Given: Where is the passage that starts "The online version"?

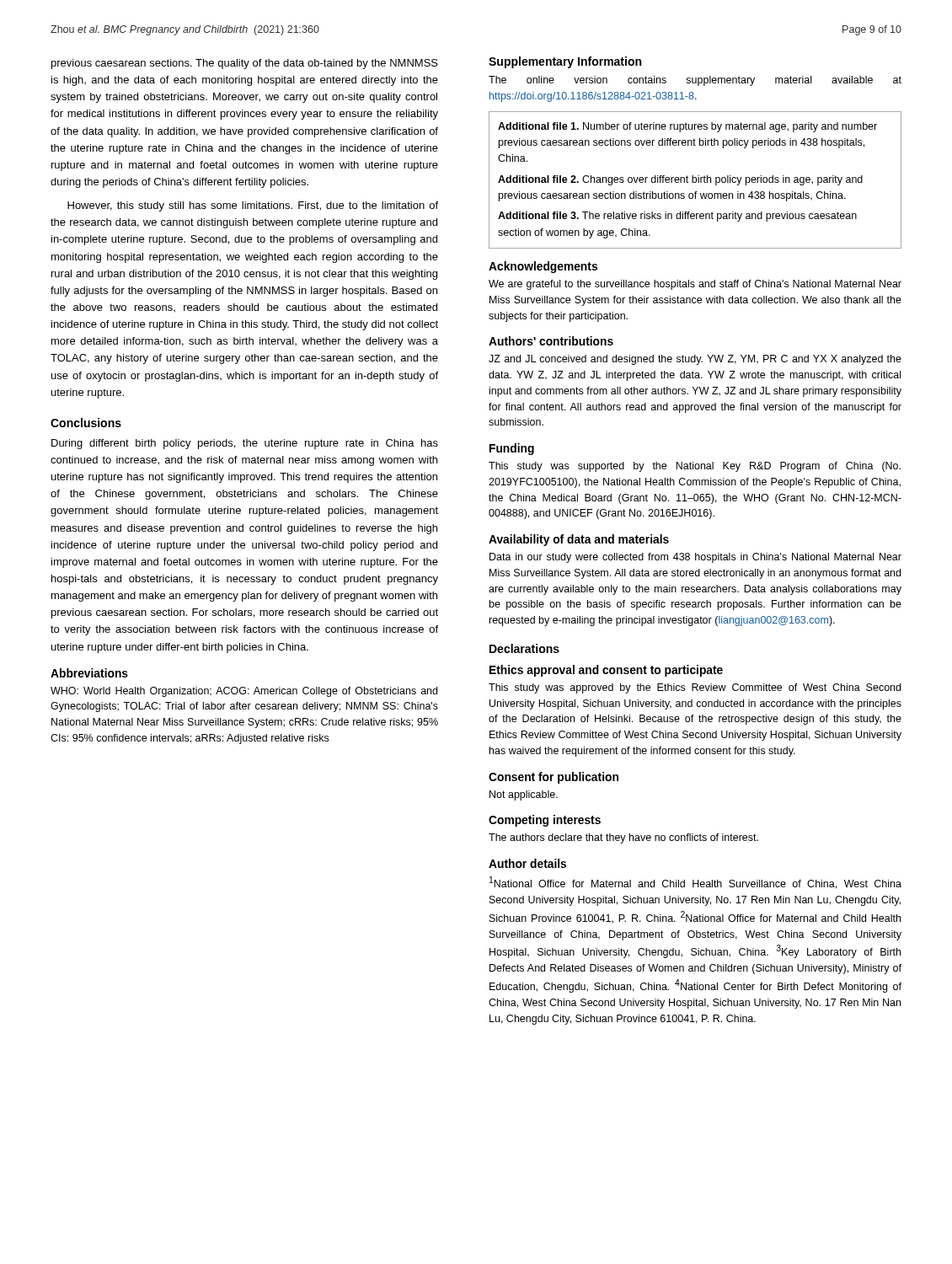Looking at the screenshot, I should 695,88.
